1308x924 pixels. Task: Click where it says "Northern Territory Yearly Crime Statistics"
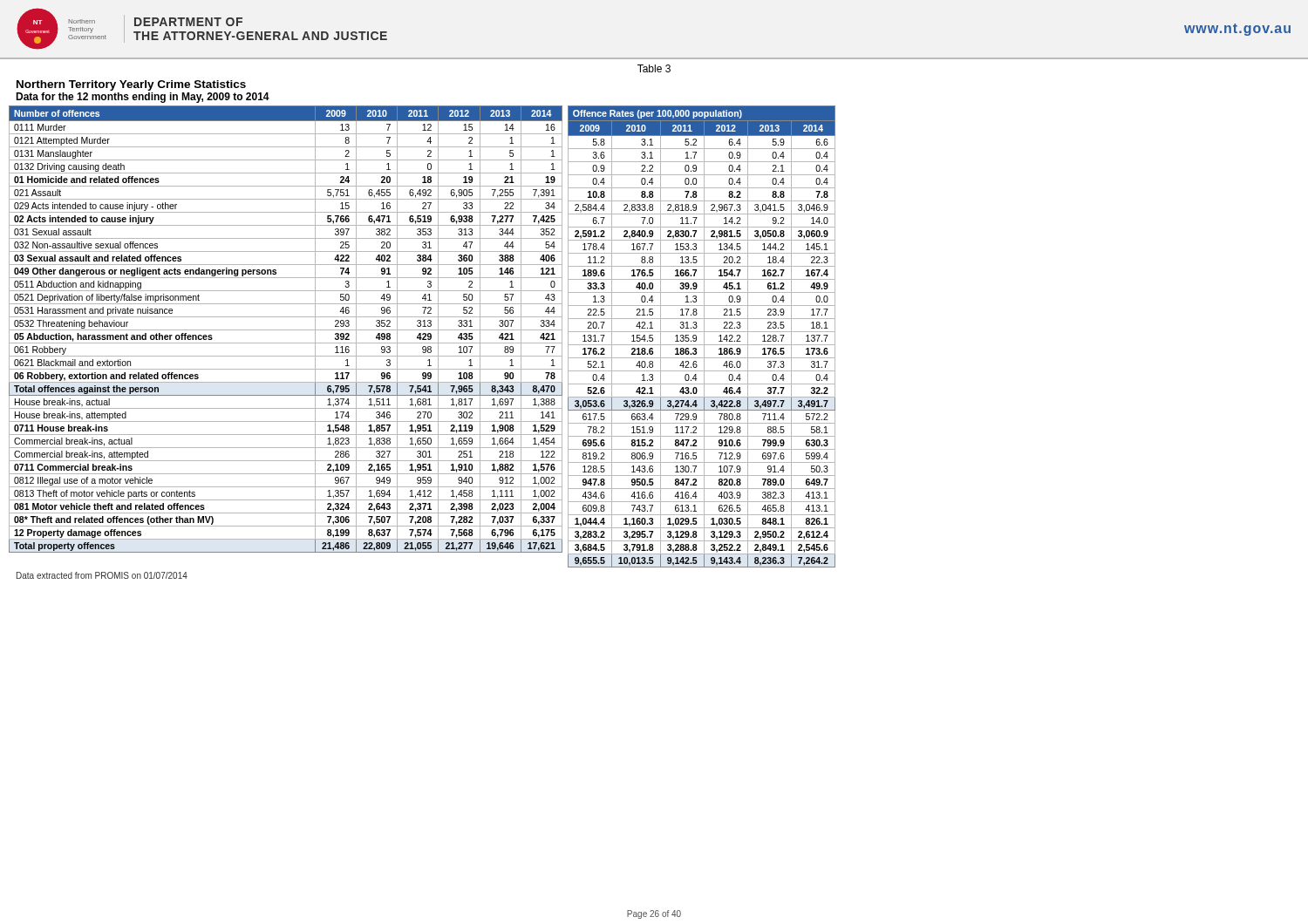click(x=131, y=84)
